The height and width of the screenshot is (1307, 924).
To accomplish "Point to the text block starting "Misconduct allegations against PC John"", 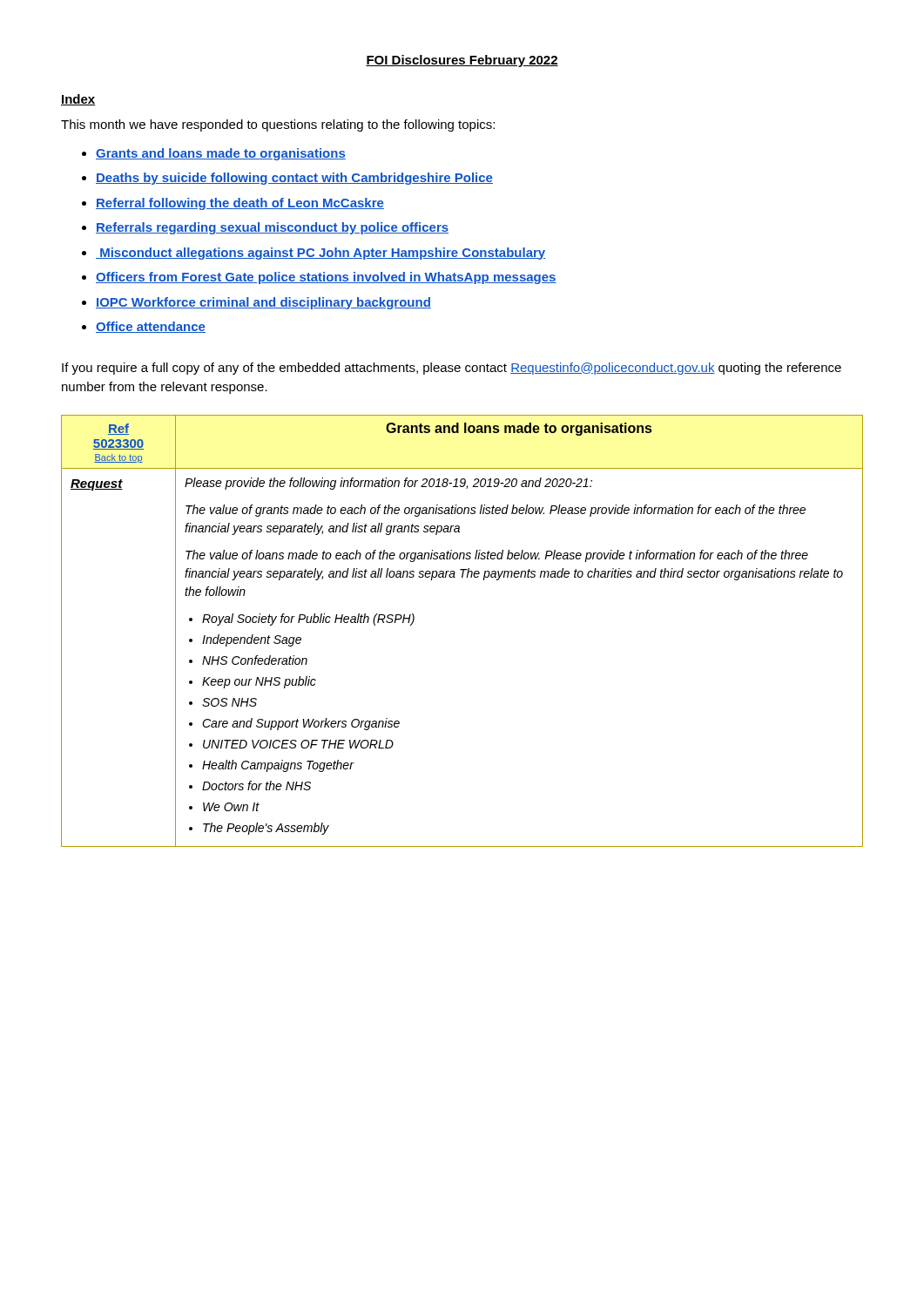I will coord(321,252).
